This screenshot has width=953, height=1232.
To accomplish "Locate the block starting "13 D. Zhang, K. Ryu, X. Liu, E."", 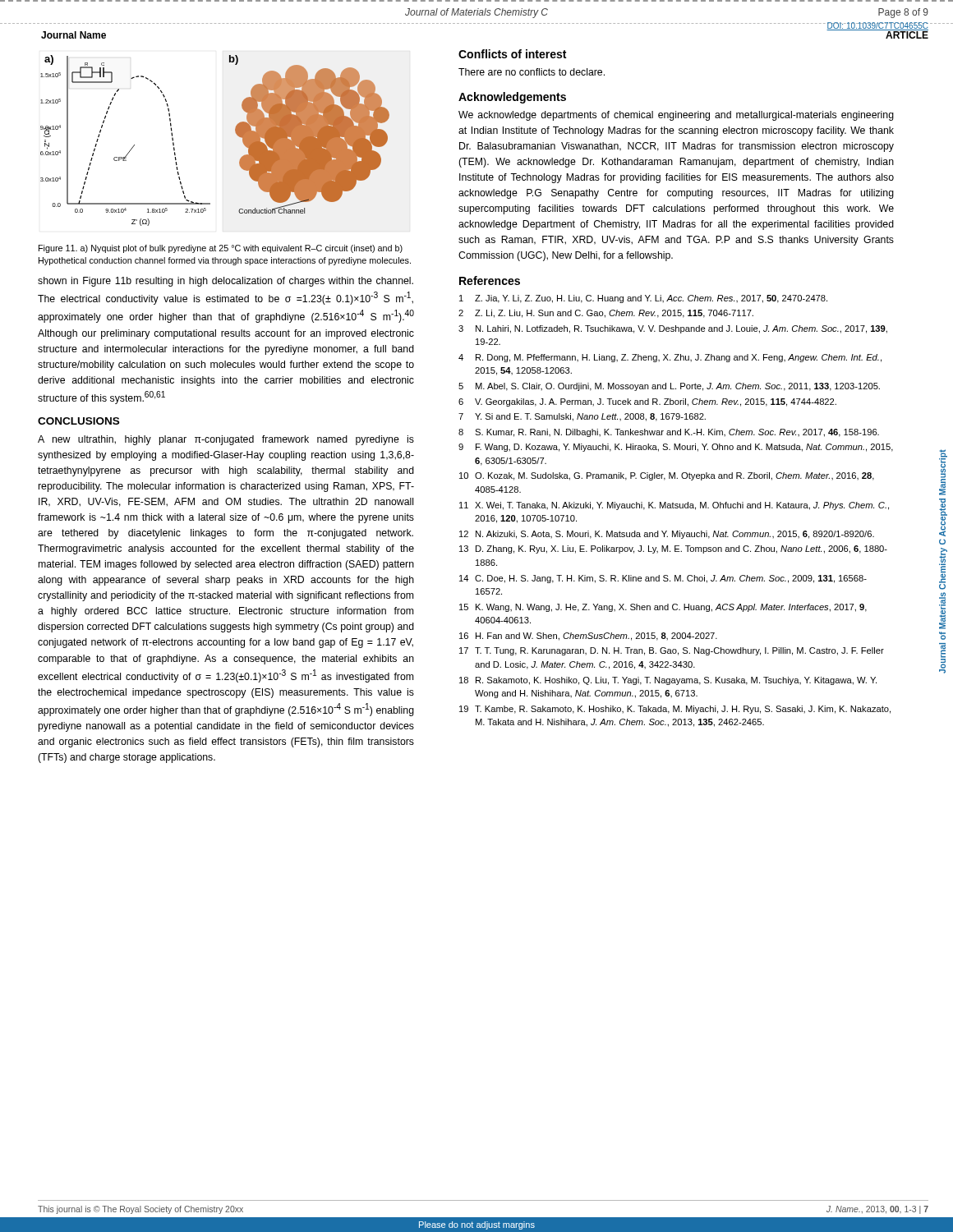I will click(676, 556).
